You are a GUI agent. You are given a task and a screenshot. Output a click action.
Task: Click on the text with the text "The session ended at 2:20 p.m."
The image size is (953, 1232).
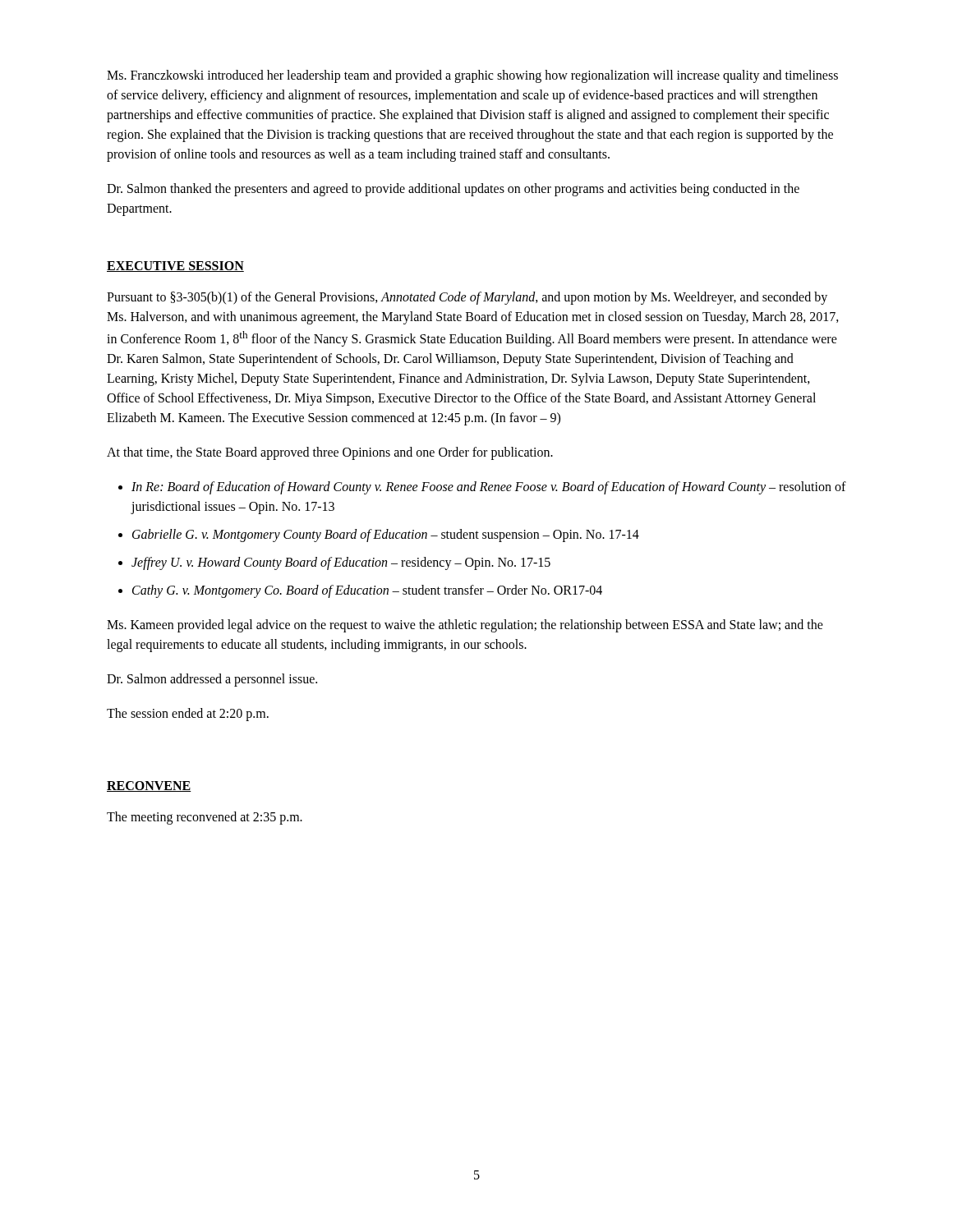(x=188, y=714)
